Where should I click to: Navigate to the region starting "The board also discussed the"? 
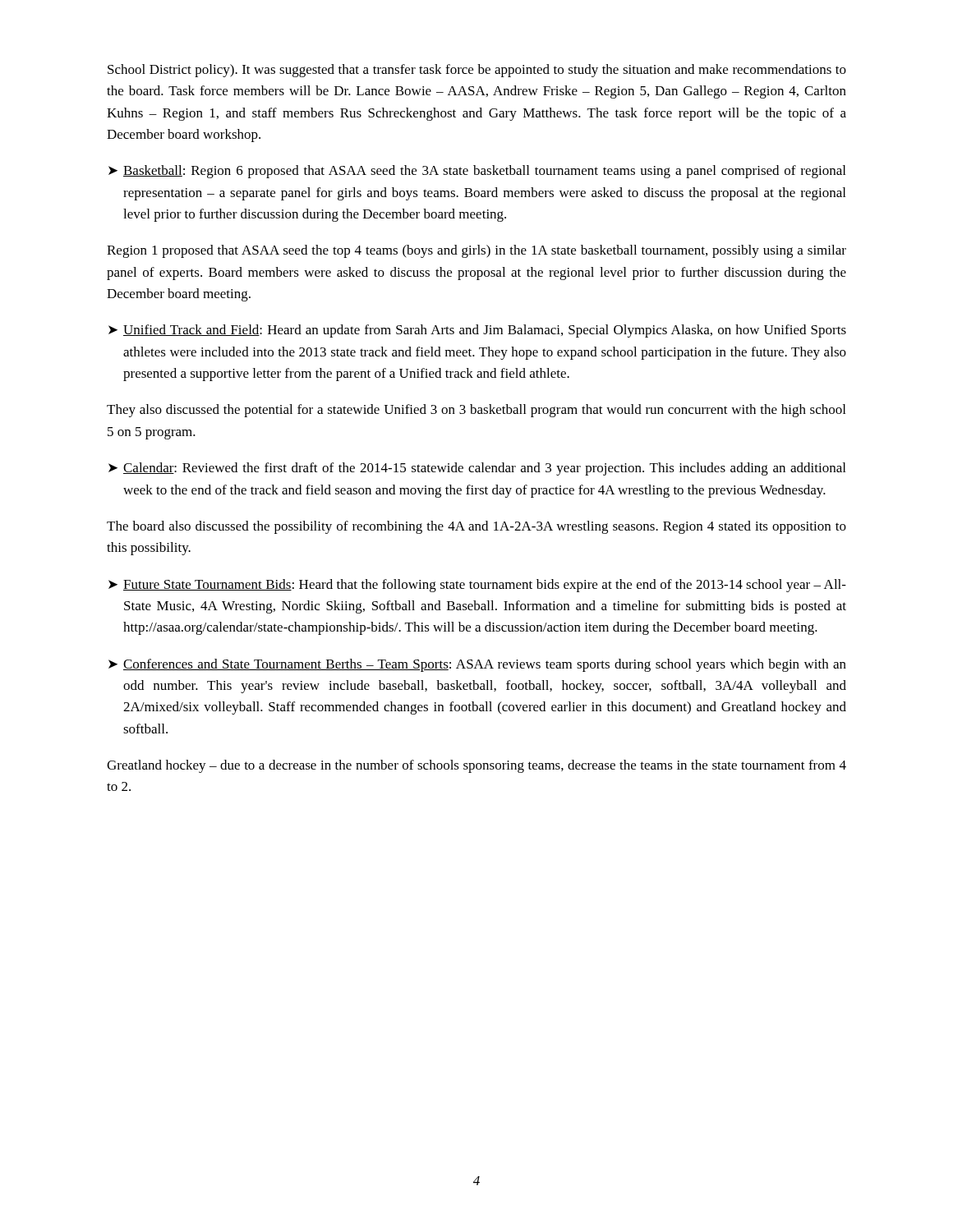476,537
